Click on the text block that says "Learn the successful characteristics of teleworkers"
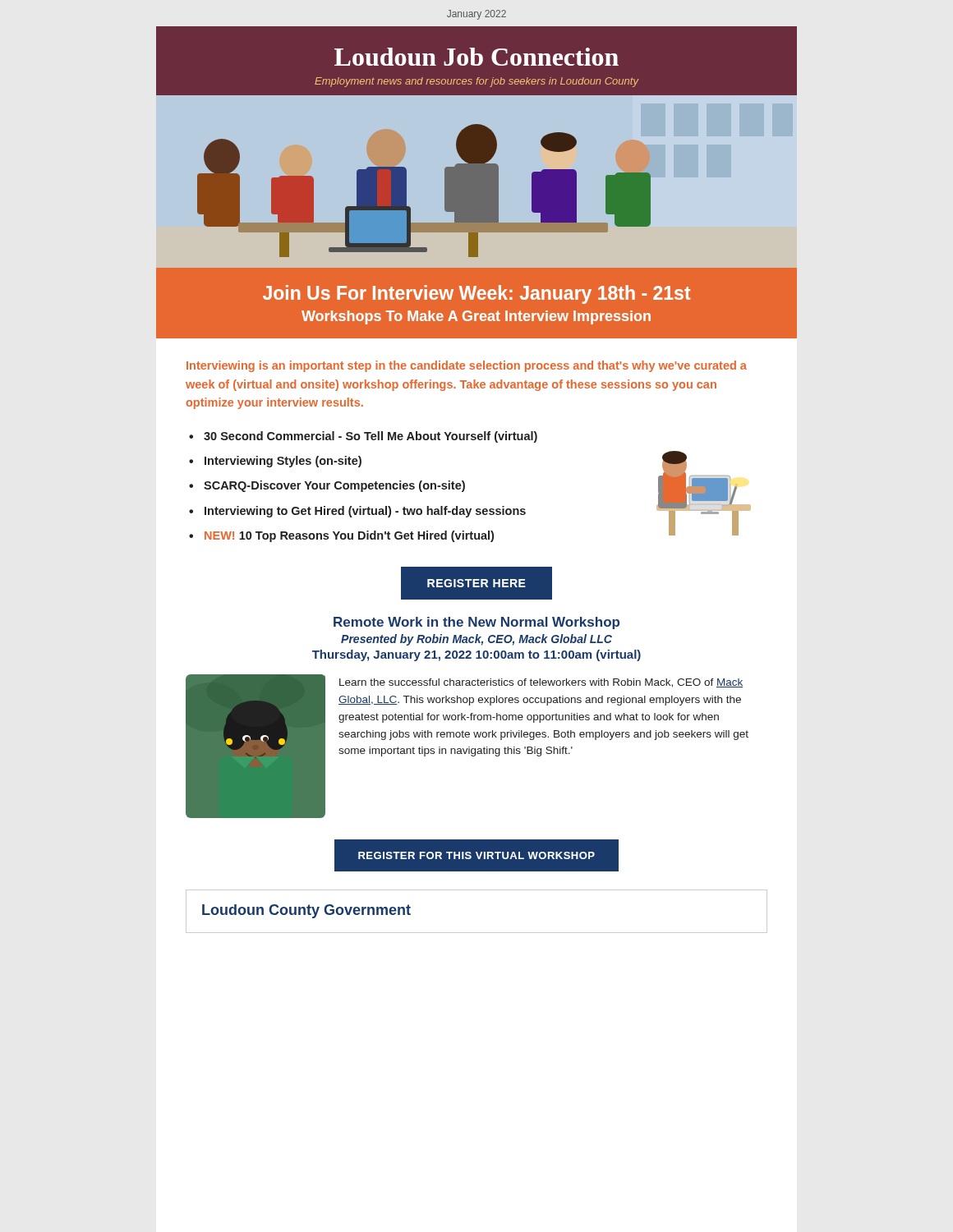 543,716
